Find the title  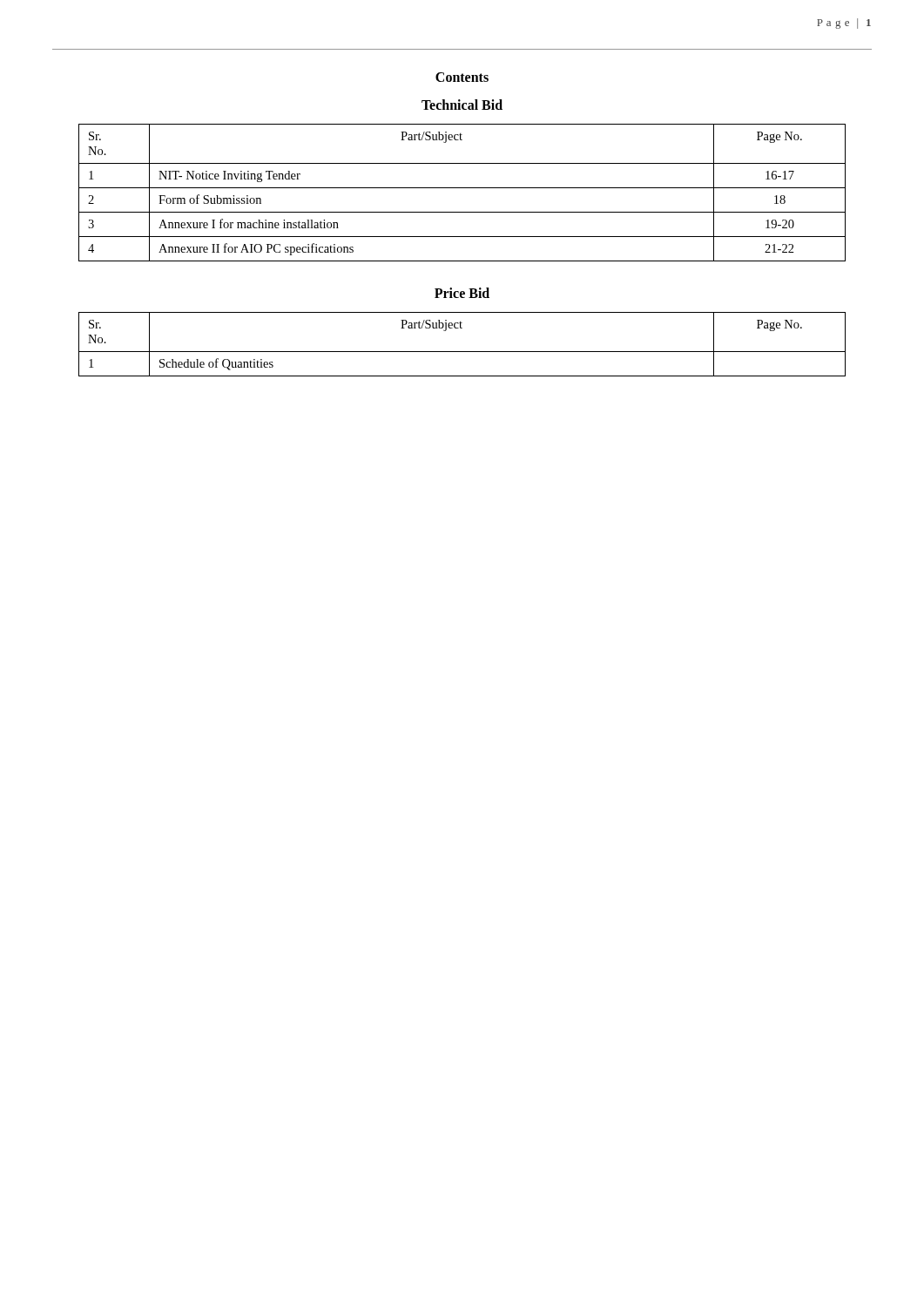coord(462,77)
